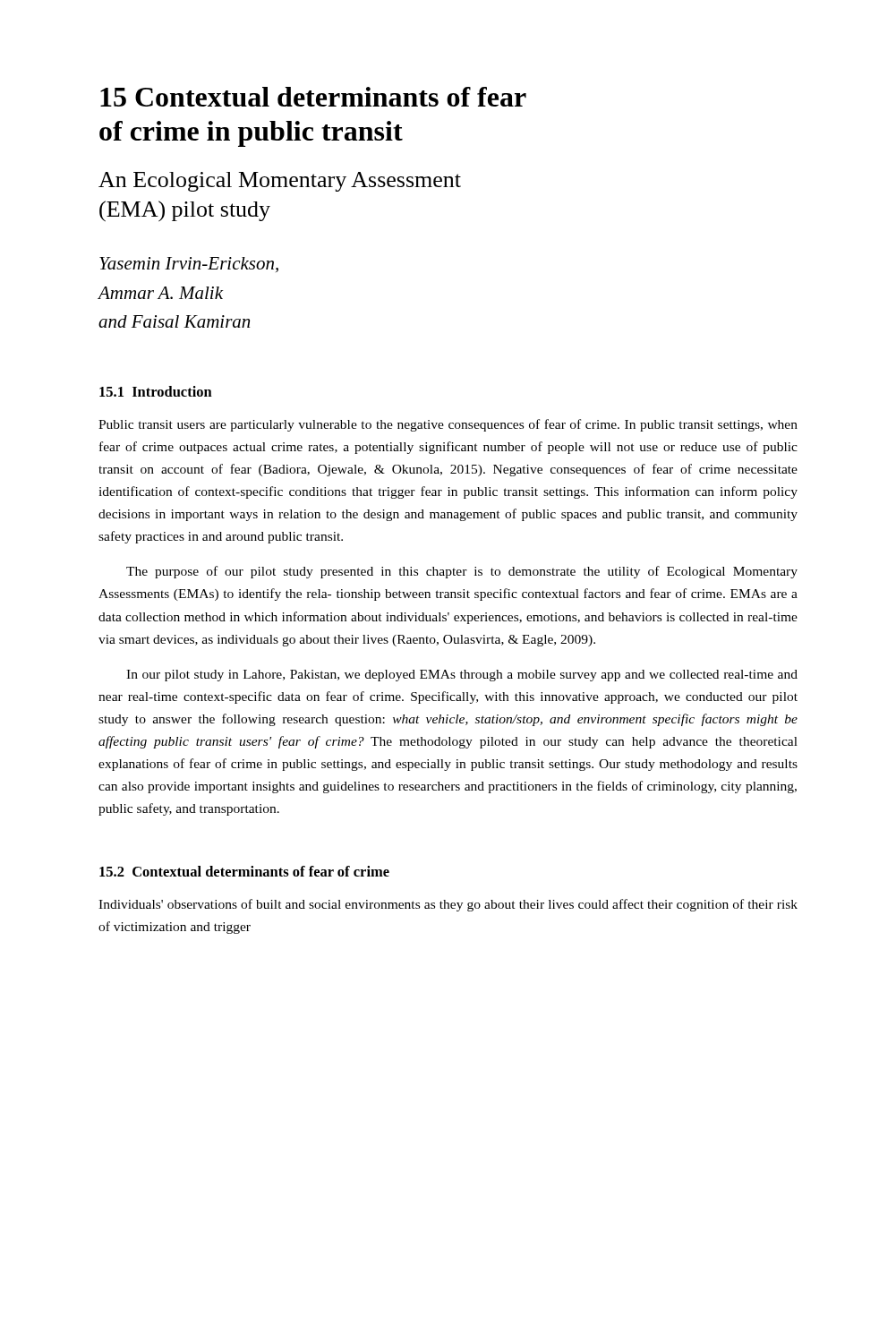896x1343 pixels.
Task: Point to the region starting "15 Contextual determinants of fear of"
Action: point(448,114)
